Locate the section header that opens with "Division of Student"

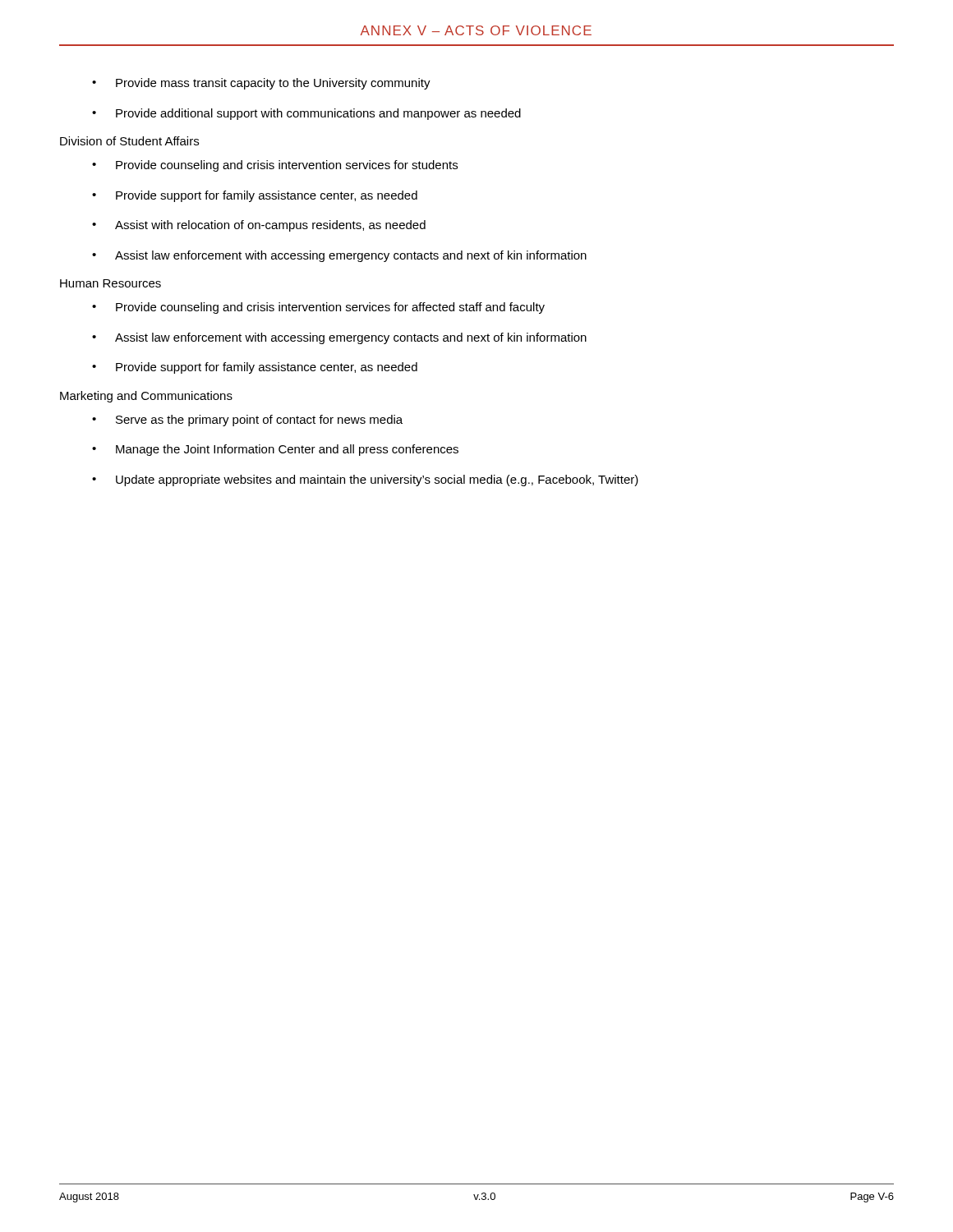click(x=129, y=141)
